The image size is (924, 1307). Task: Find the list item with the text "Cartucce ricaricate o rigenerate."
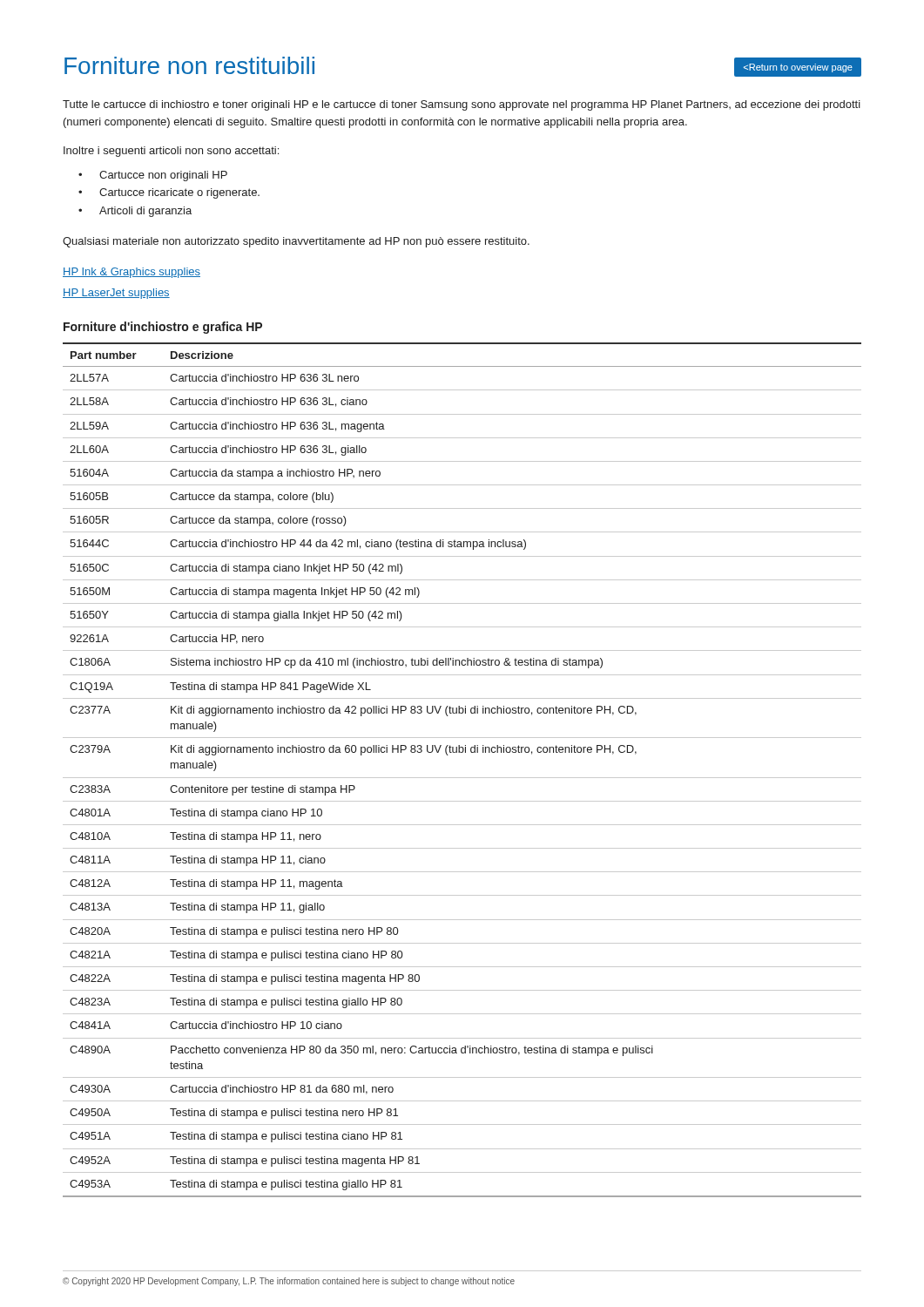tap(180, 192)
